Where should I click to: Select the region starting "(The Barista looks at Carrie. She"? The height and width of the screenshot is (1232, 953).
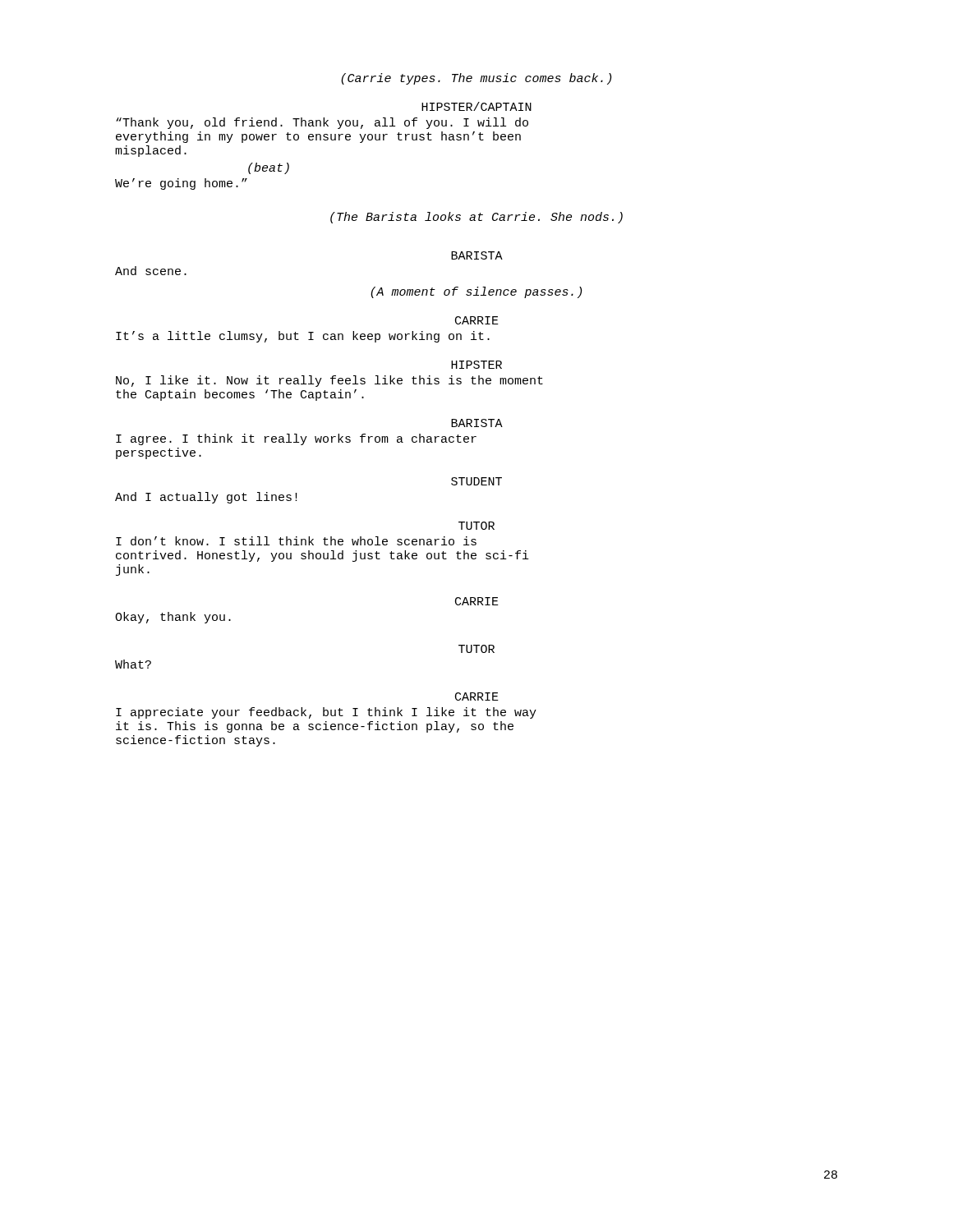[x=476, y=218]
